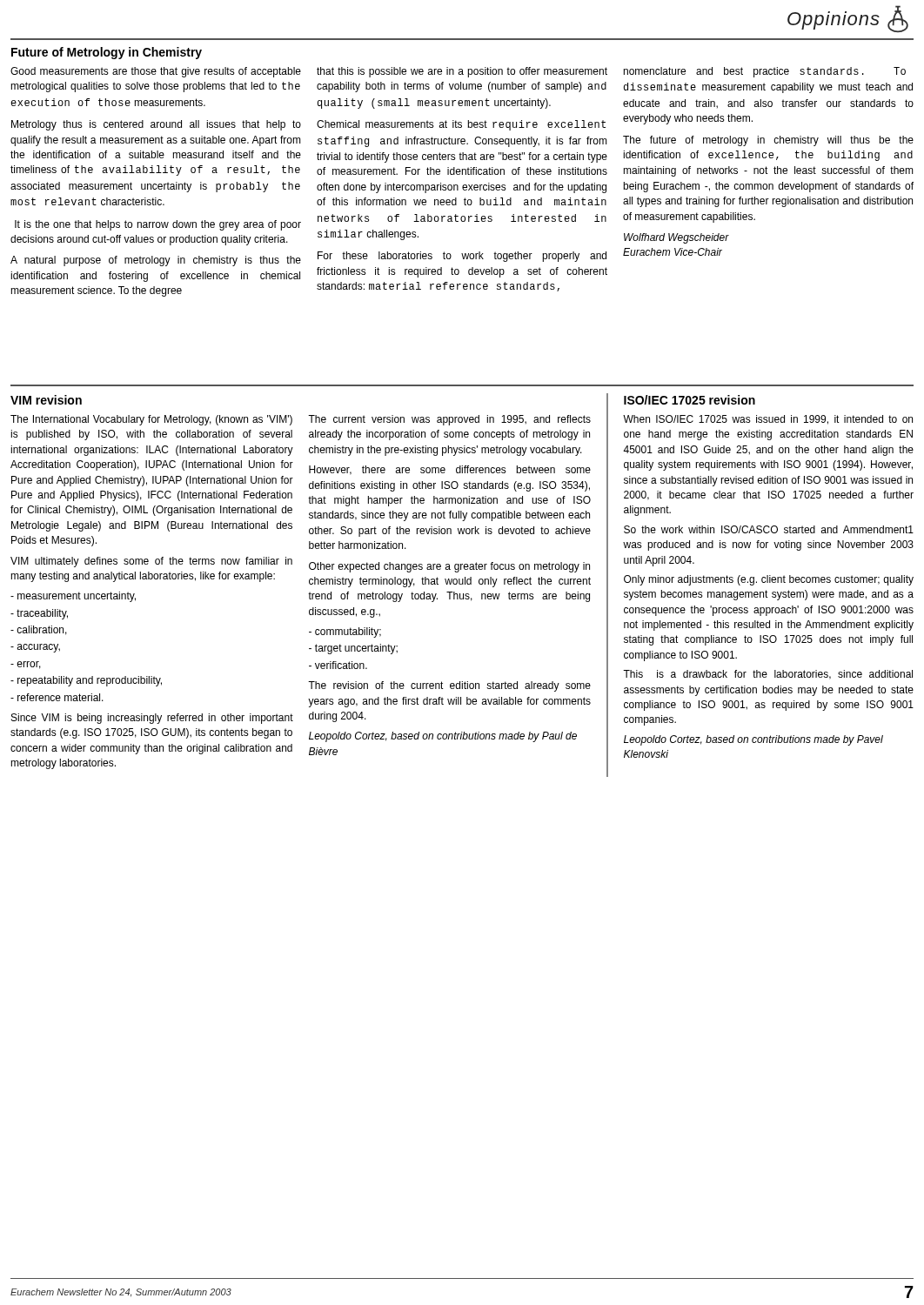Locate the text block that reads "Good measurements are those that"
The image size is (924, 1305).
(156, 182)
